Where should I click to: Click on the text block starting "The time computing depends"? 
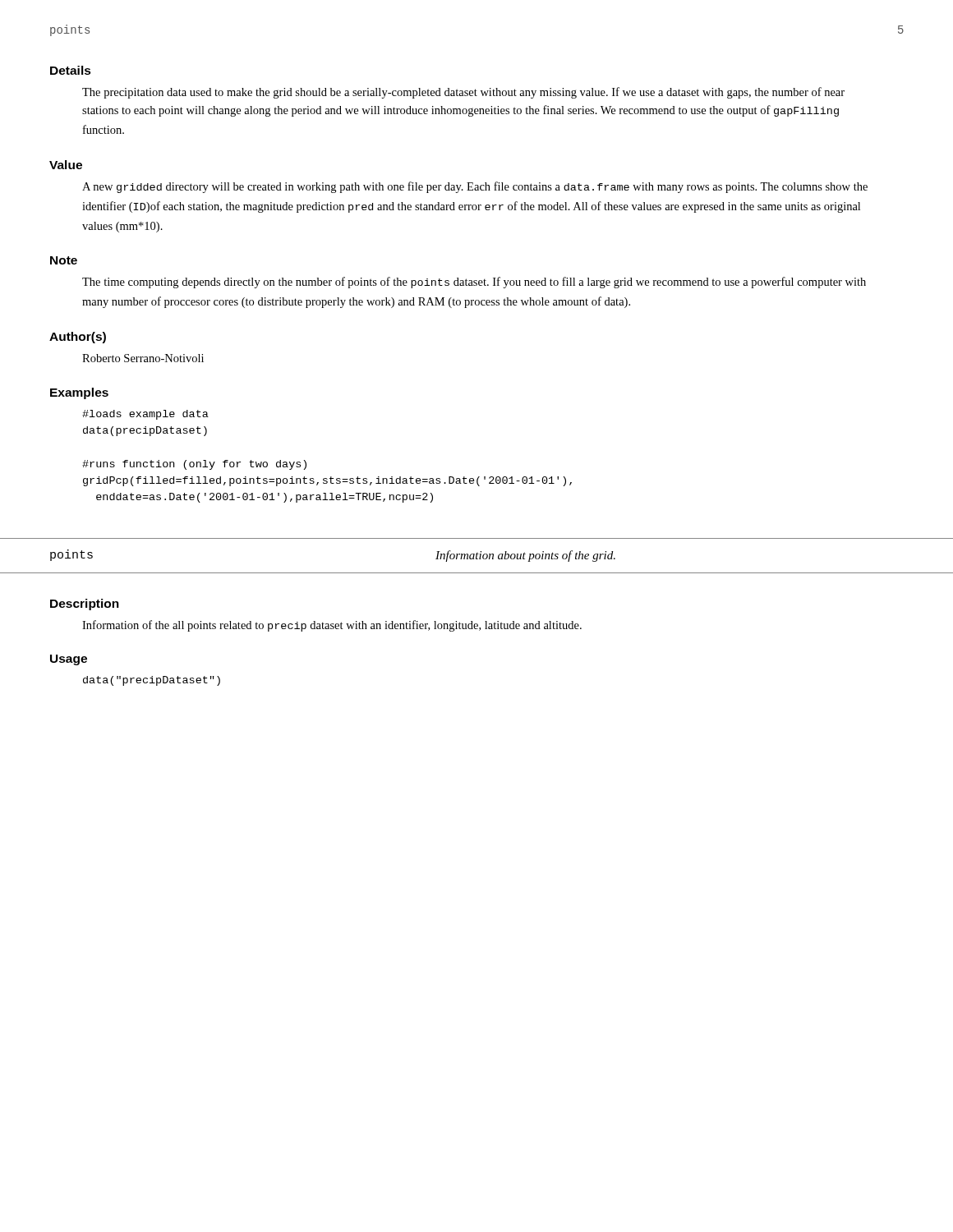[x=474, y=292]
